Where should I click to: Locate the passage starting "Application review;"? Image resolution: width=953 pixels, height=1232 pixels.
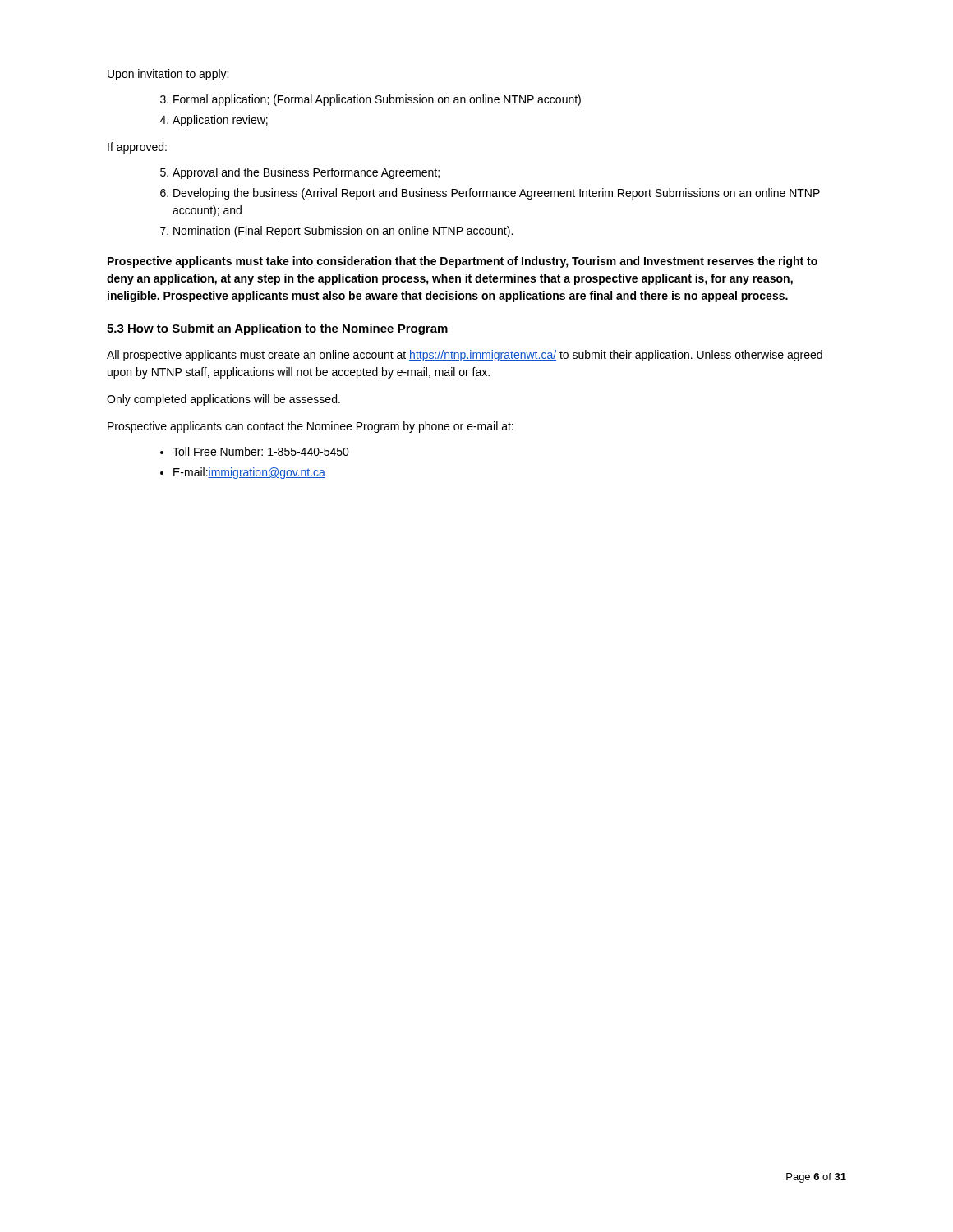214,121
